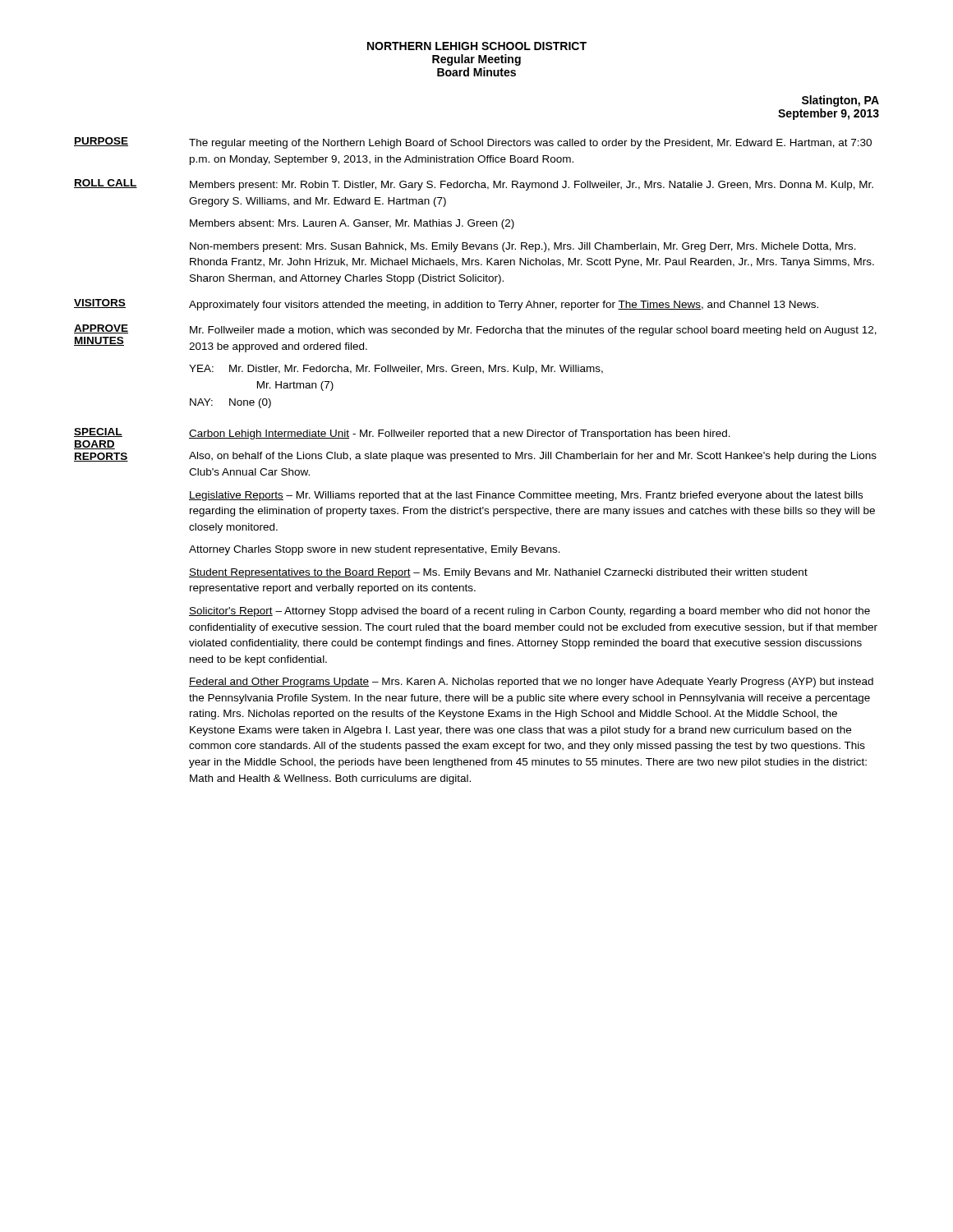Click on the element starting "ROLL CALL"
Screen dimensions: 1232x953
(x=105, y=183)
